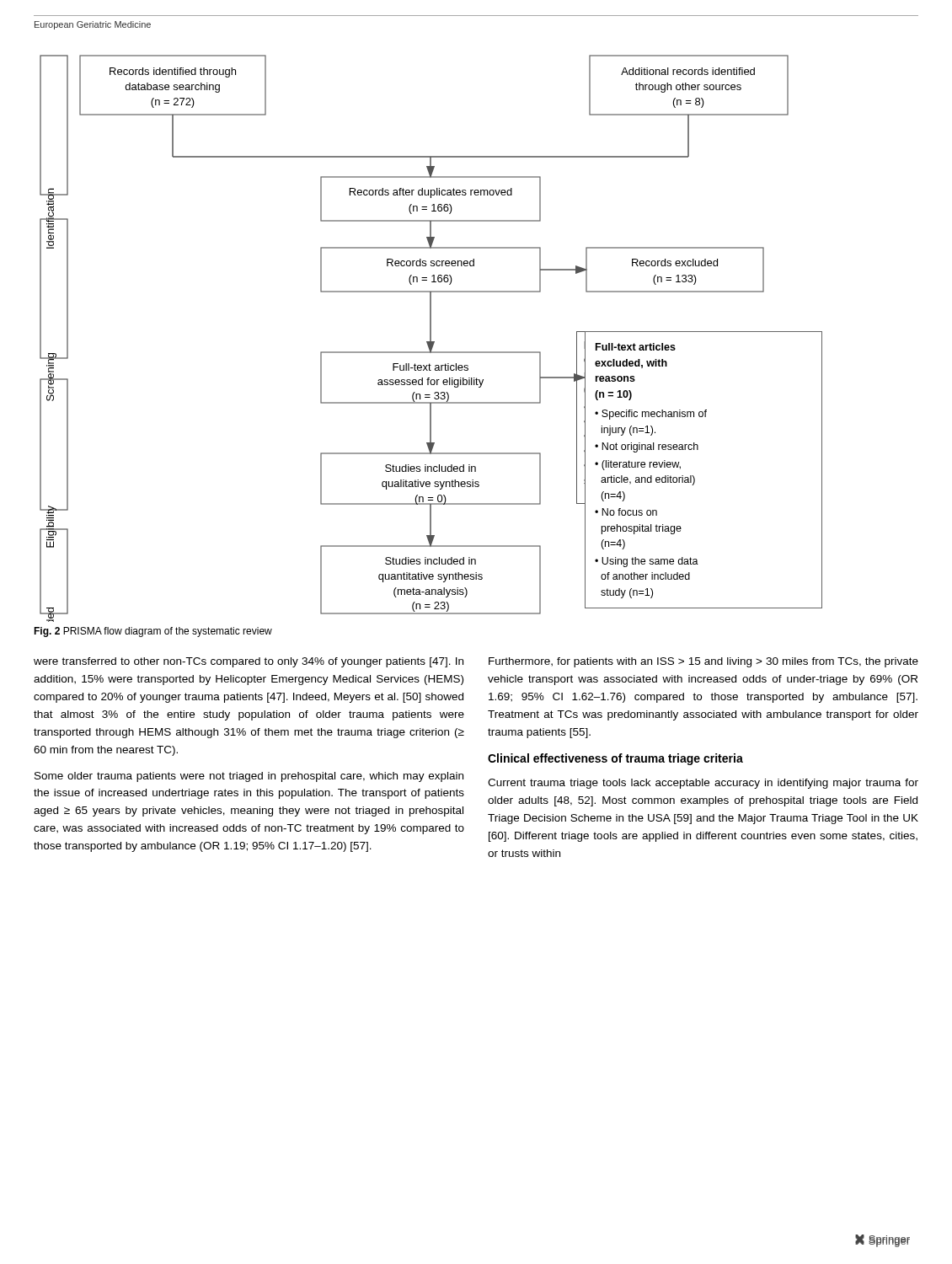Click on the element starting "were transferred to other non-TCs compared to"
The height and width of the screenshot is (1264, 952).
[x=249, y=662]
